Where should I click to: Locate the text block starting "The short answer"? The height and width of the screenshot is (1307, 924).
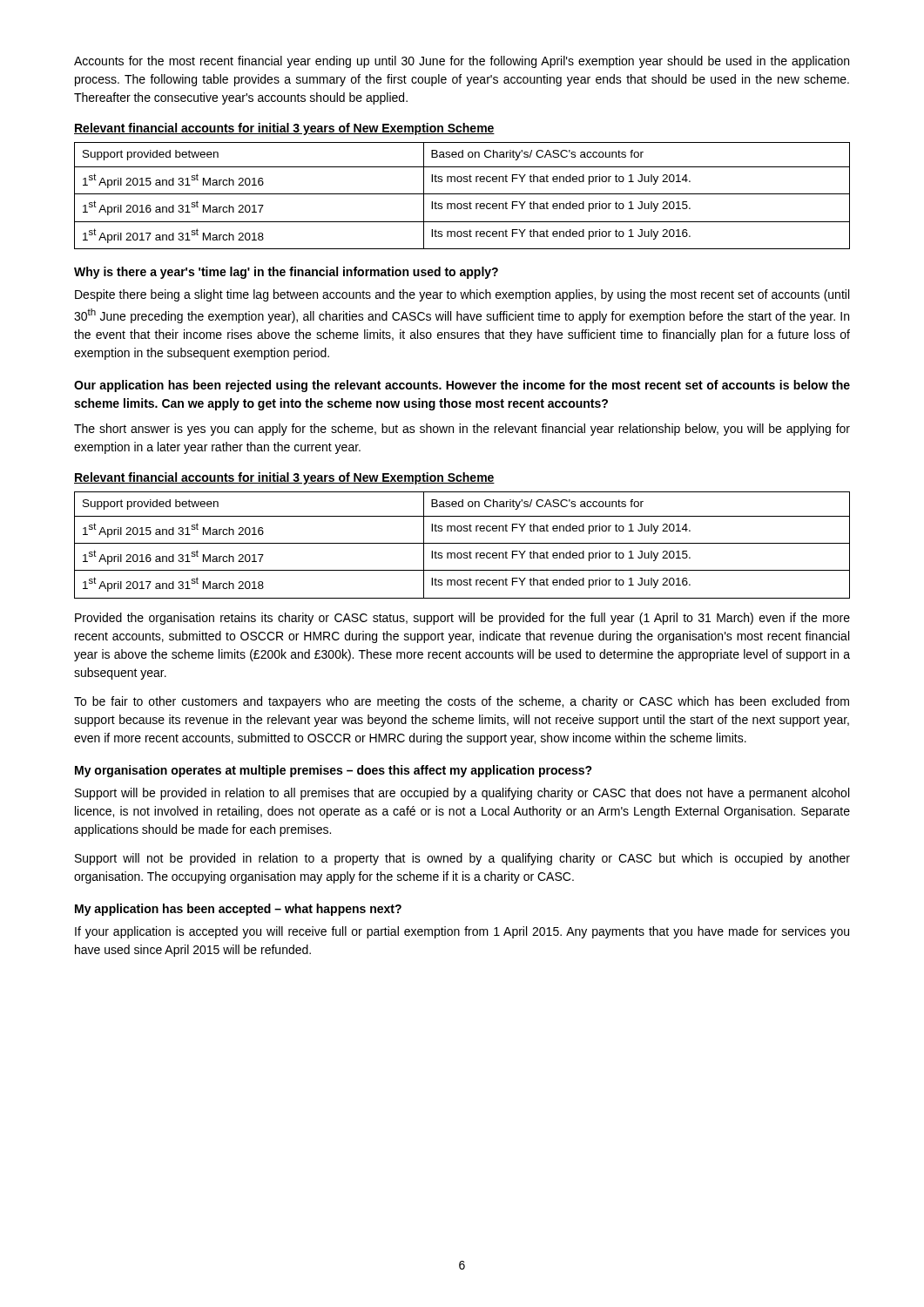tap(462, 438)
